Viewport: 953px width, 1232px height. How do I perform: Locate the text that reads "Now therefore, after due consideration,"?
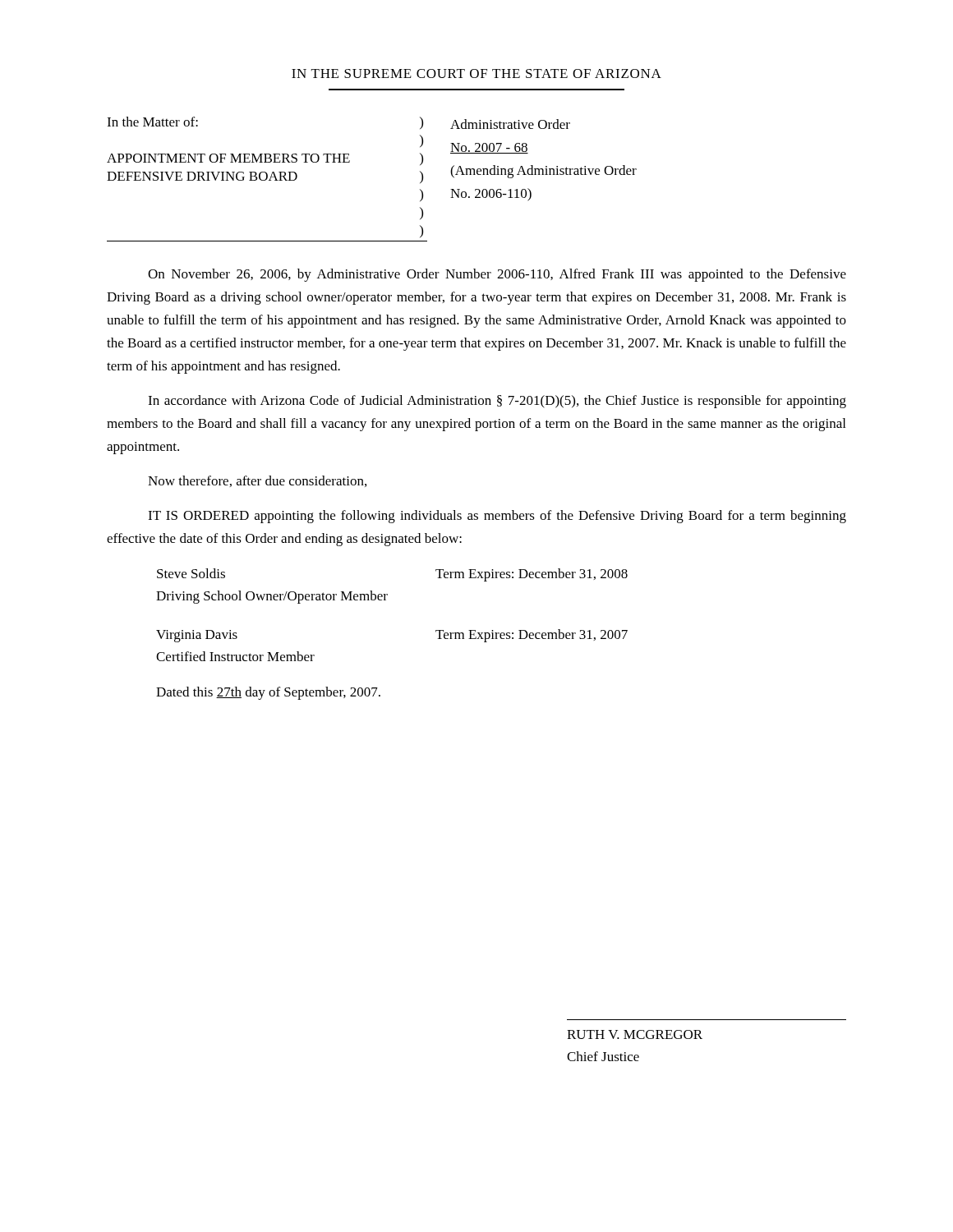tap(258, 481)
